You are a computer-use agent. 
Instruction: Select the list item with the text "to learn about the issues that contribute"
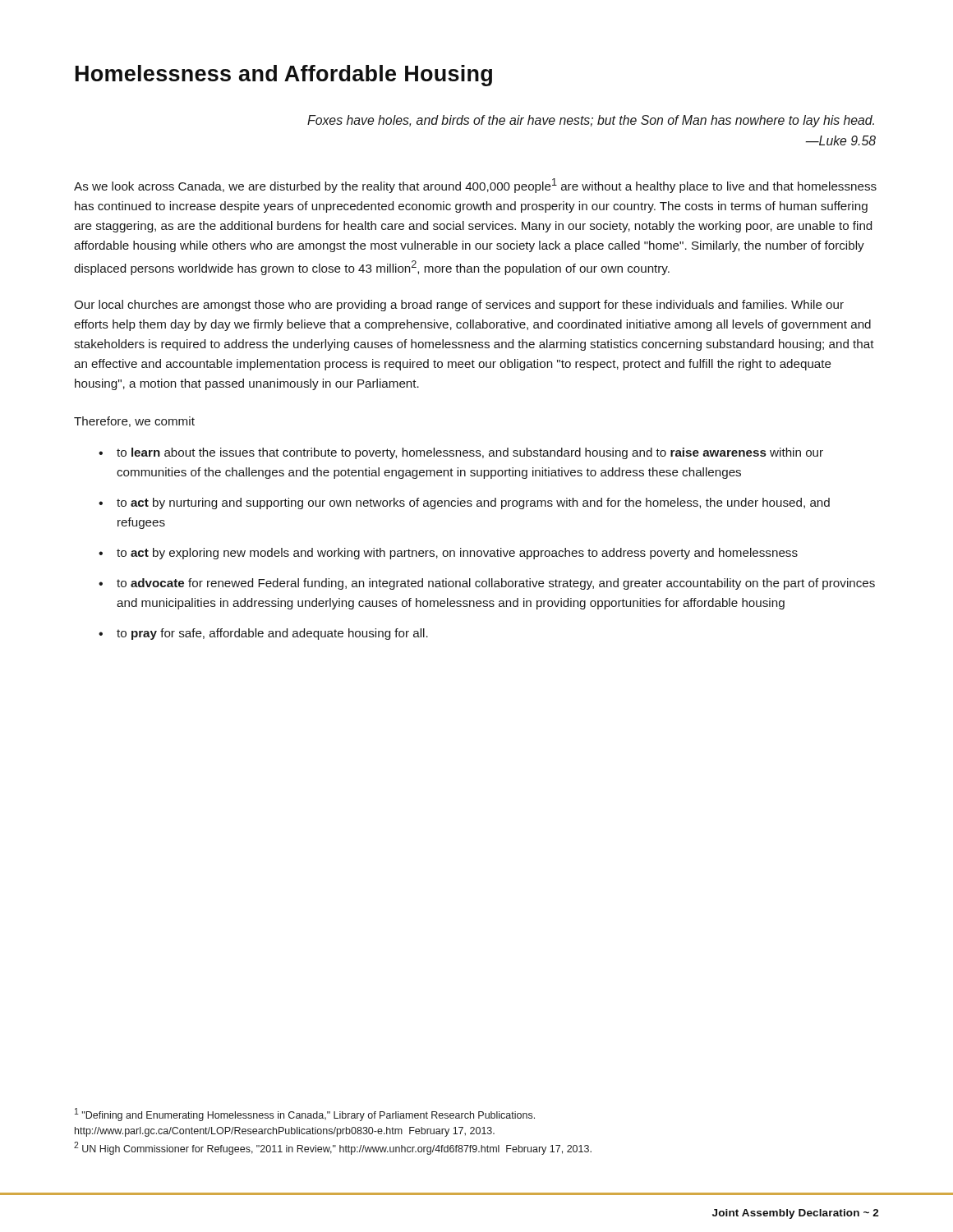coord(470,462)
